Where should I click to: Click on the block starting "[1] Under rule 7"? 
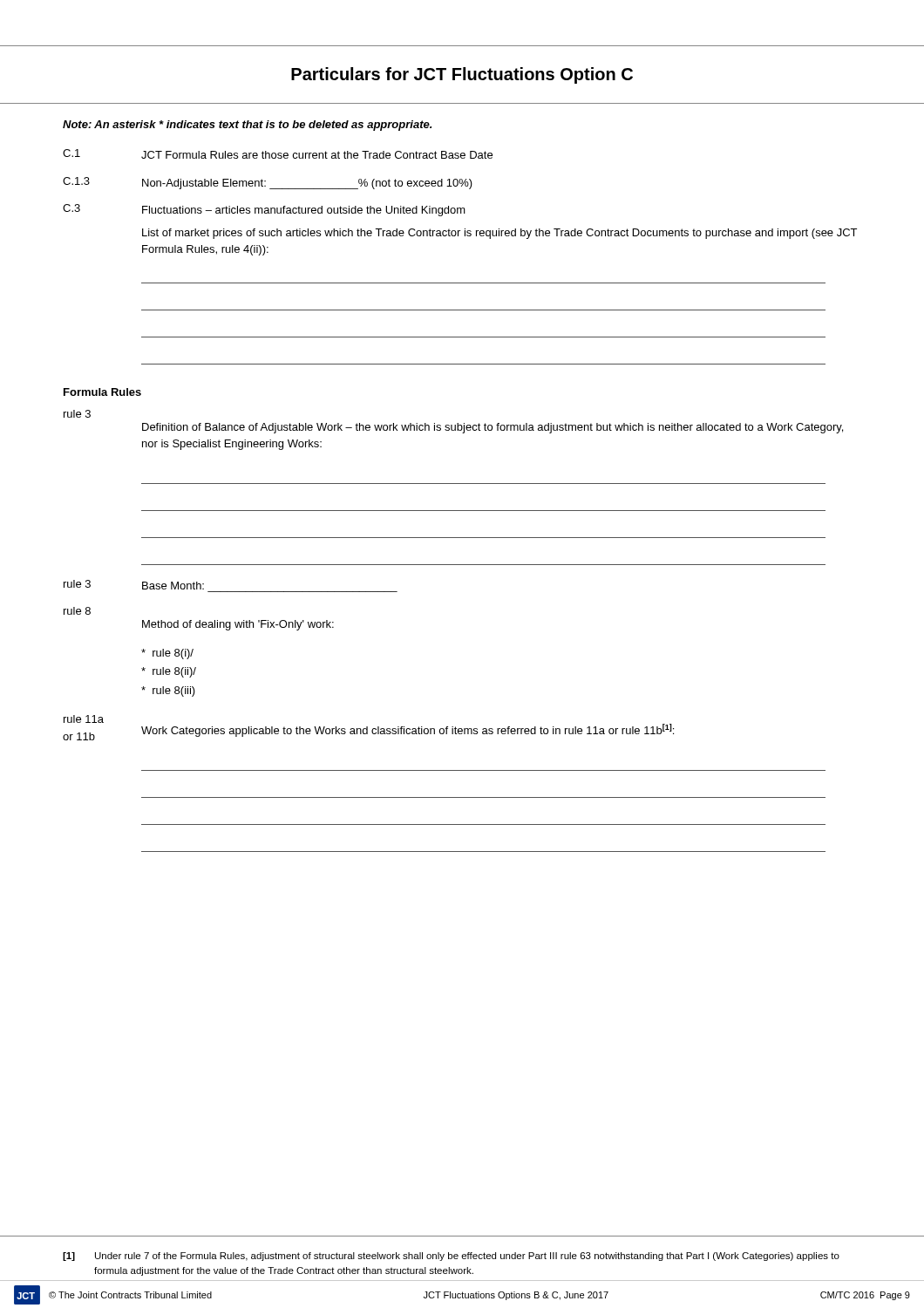tap(462, 1263)
